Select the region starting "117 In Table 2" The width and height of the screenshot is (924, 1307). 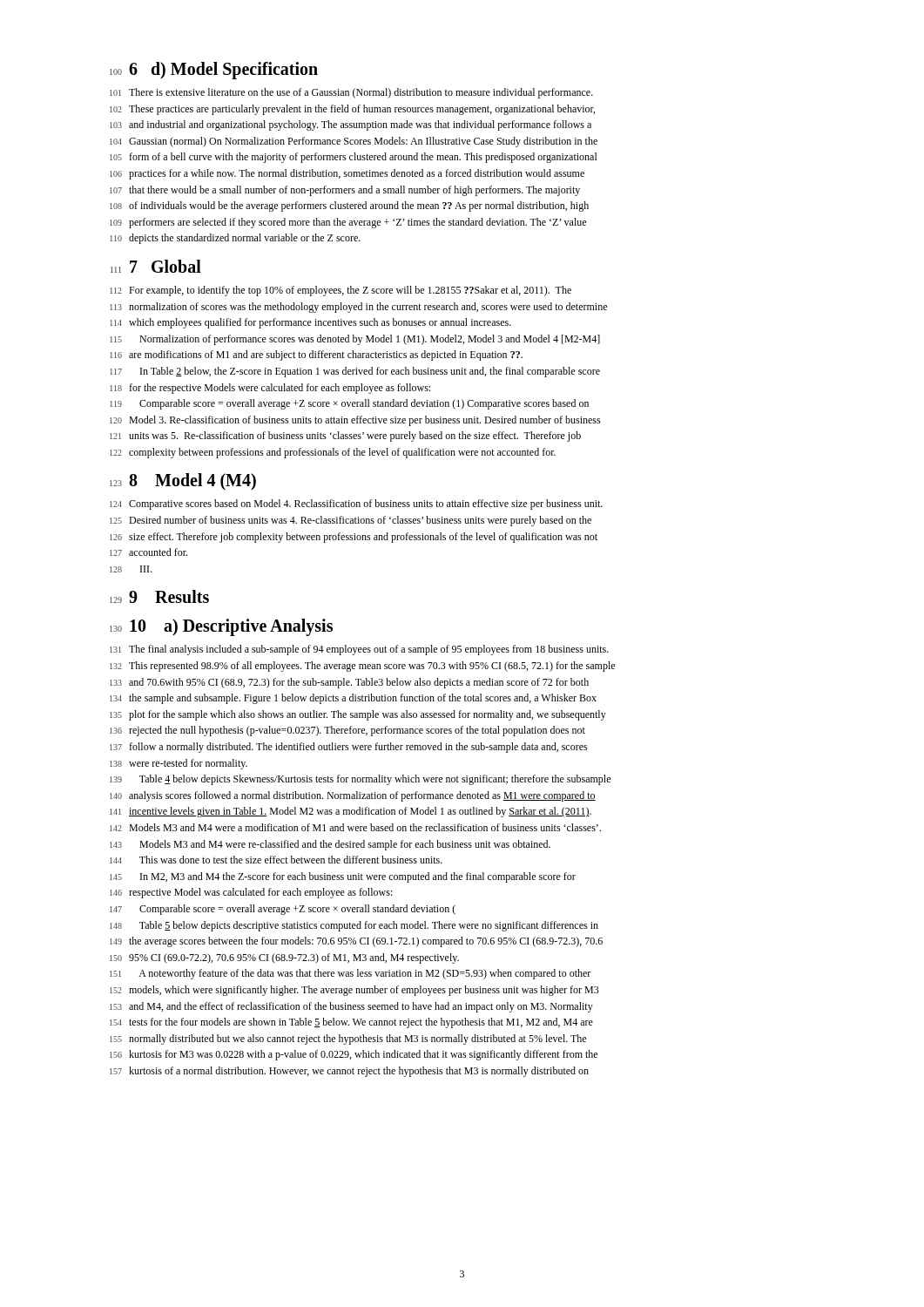point(462,379)
